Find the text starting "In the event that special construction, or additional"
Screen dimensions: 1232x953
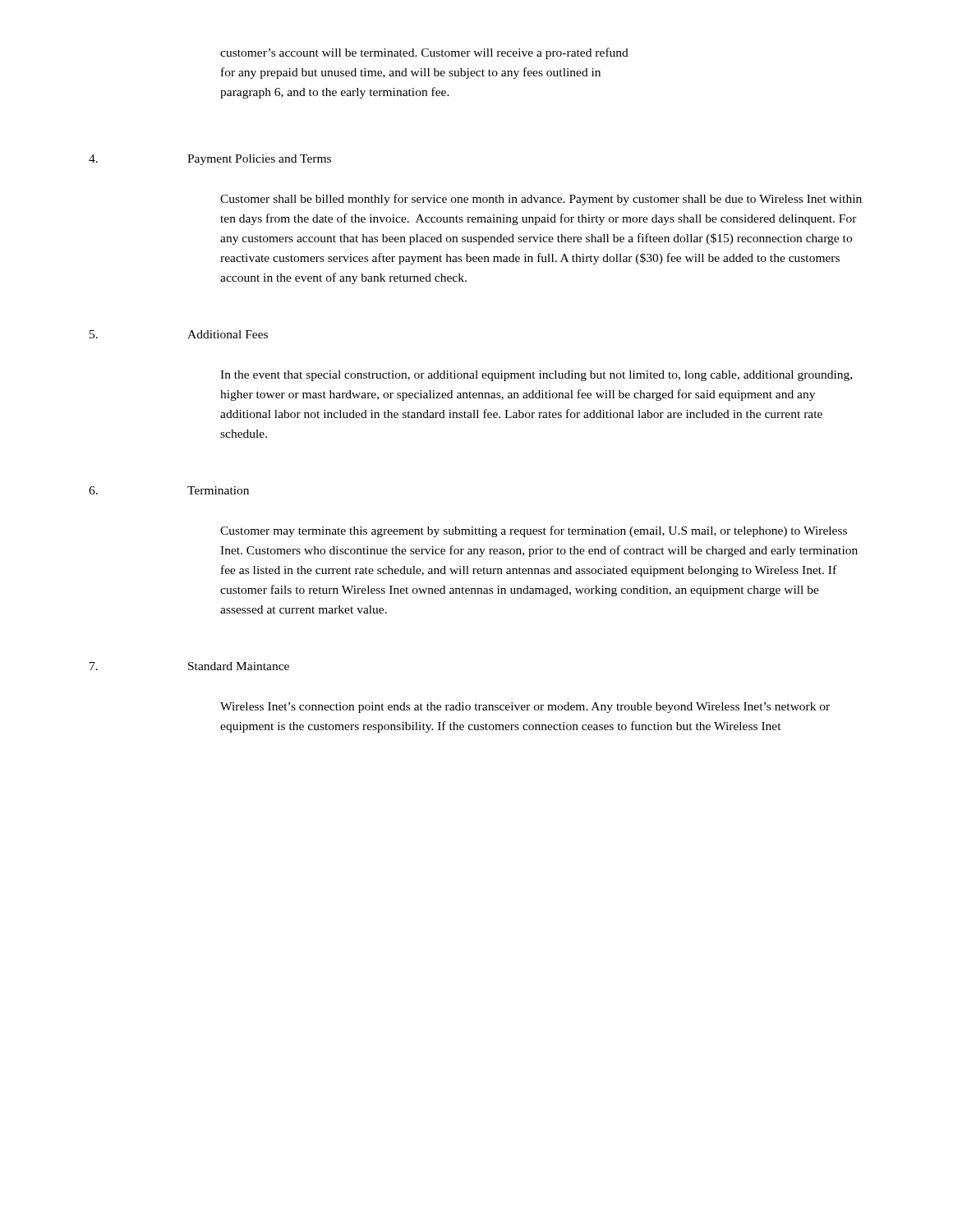pos(536,404)
